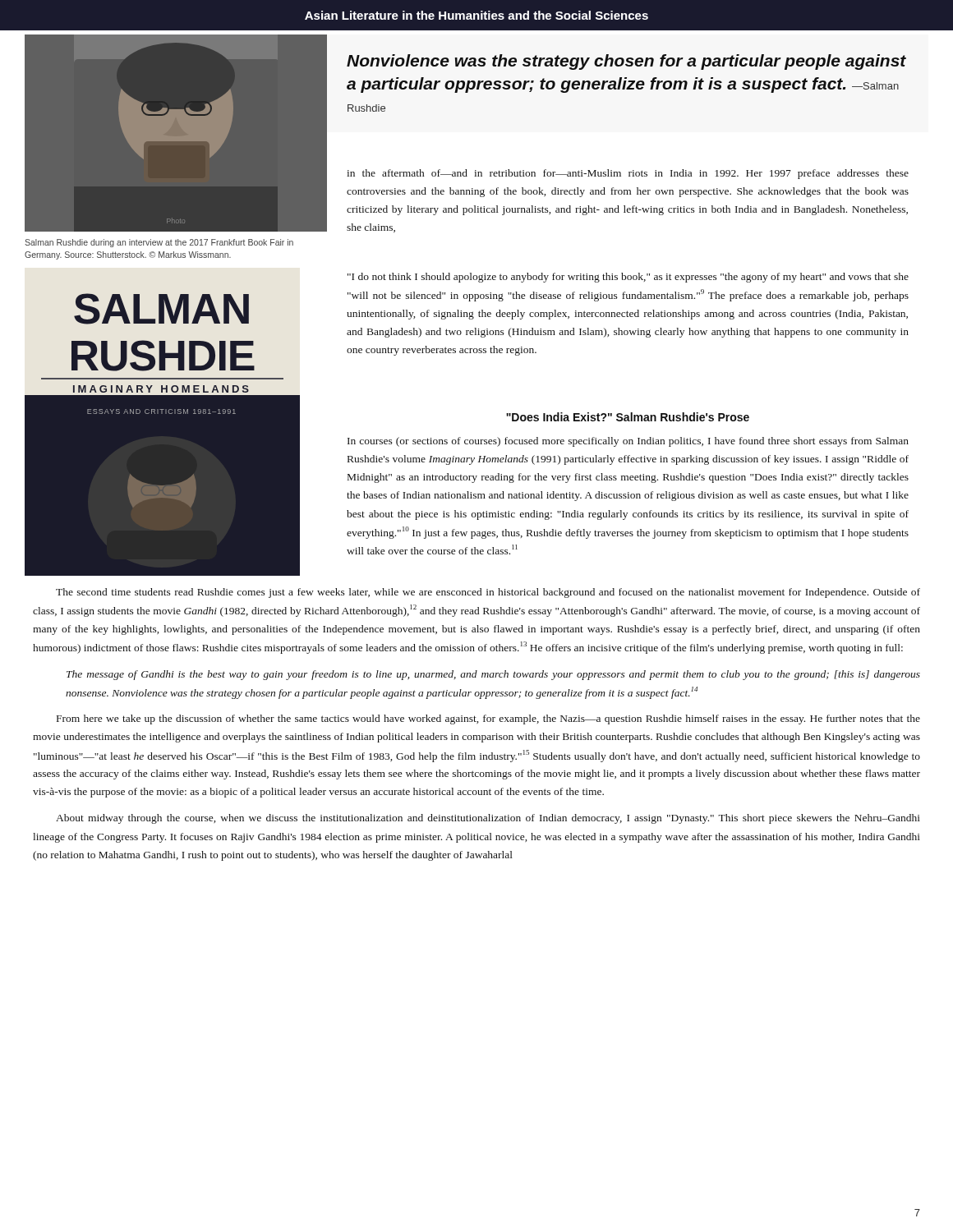Locate the section header that reads ""Does India Exist?" Salman"
This screenshot has height=1232, width=953.
click(628, 417)
